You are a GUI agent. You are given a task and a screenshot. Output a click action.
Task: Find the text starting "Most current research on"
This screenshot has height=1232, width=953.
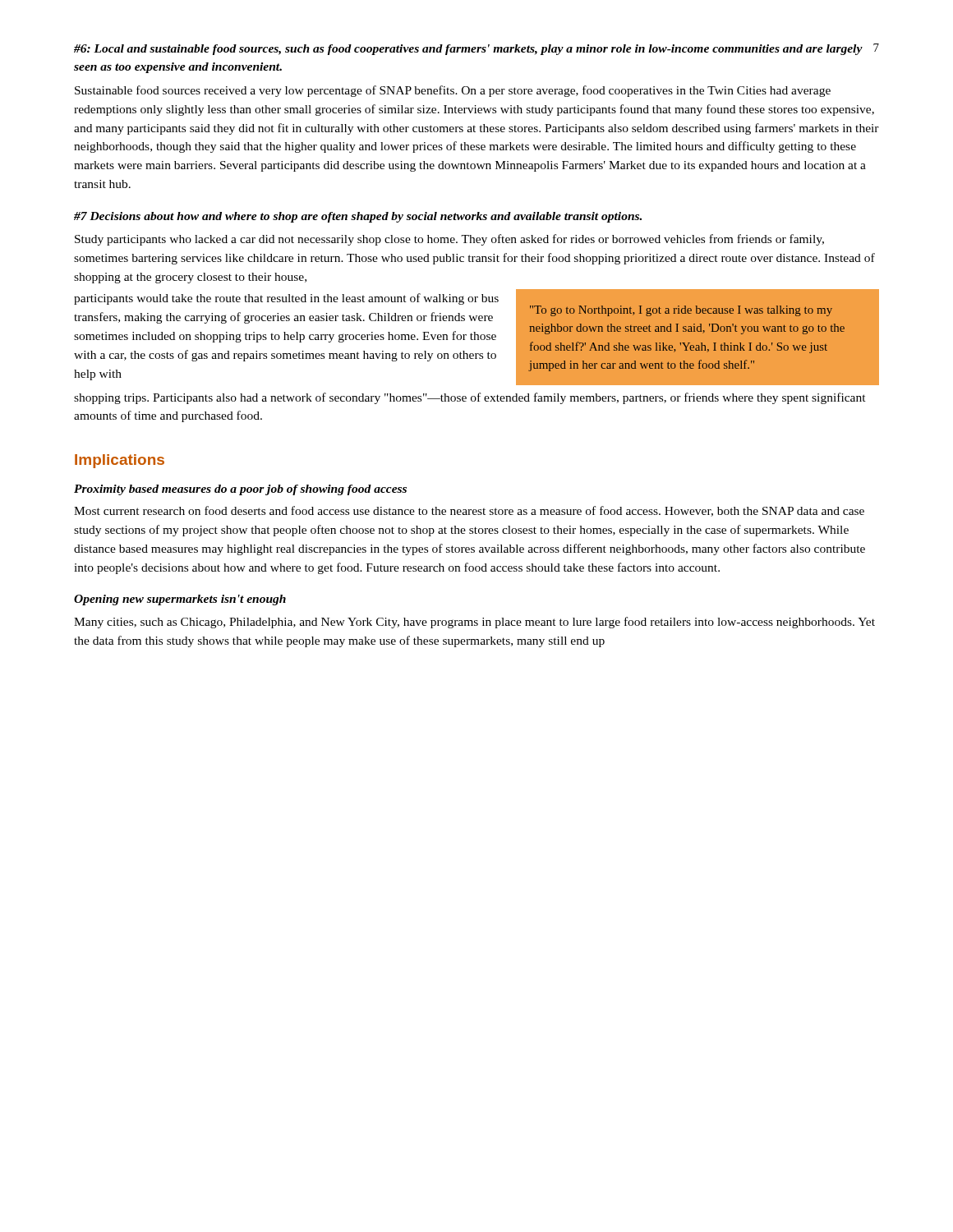click(470, 539)
